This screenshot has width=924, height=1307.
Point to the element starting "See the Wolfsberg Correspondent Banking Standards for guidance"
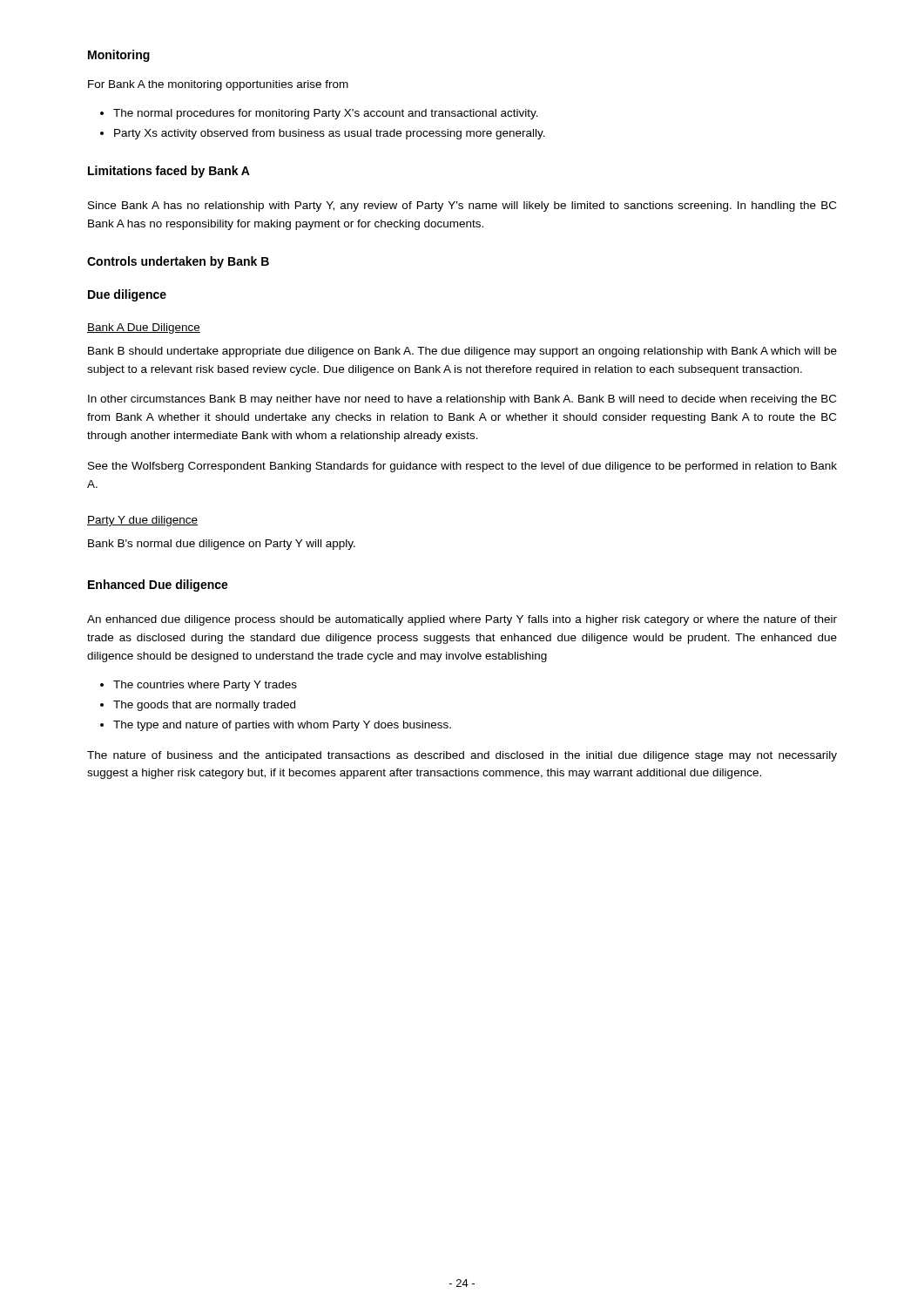point(462,475)
